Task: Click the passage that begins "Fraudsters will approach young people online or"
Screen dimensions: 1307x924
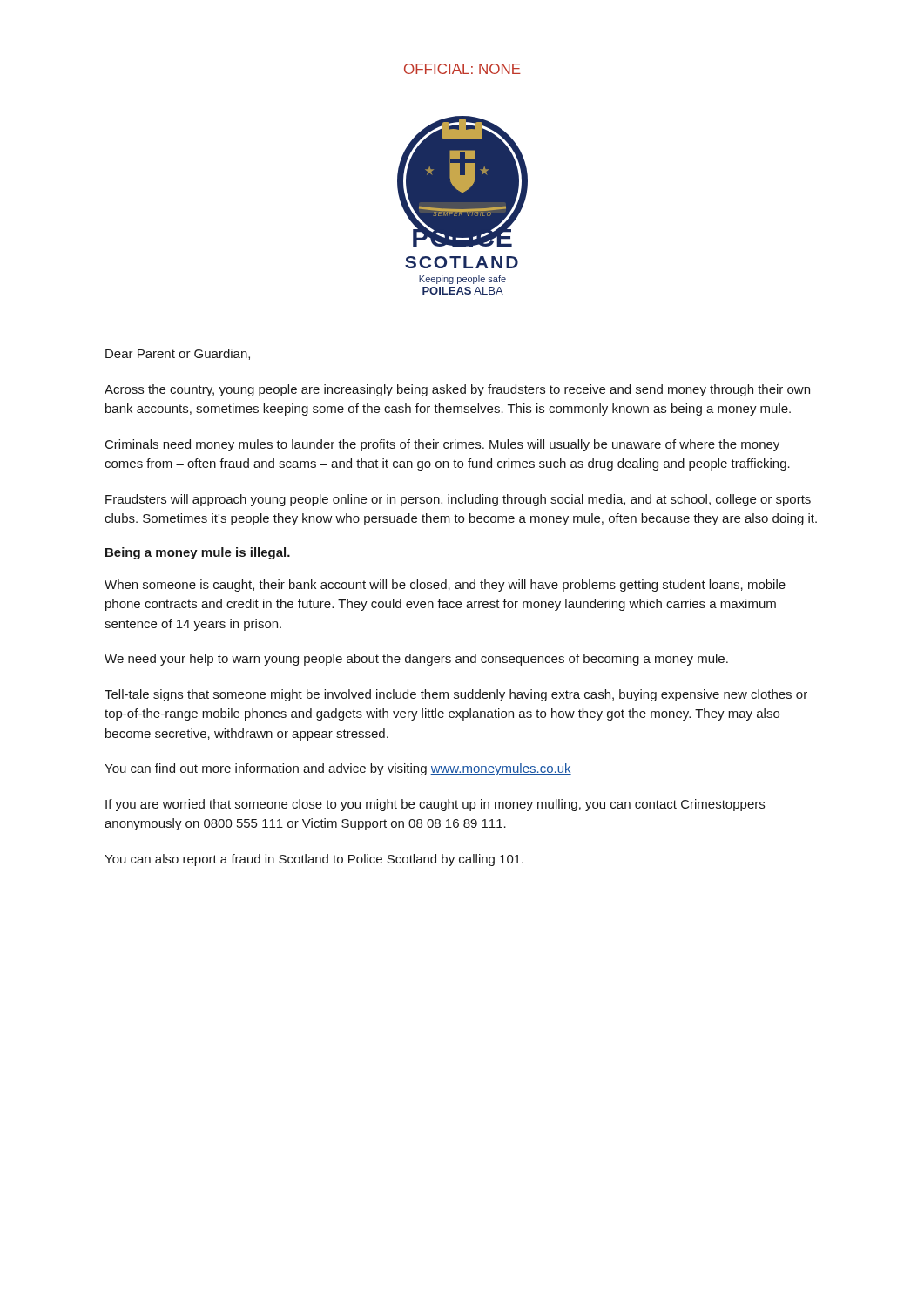Action: click(x=461, y=508)
